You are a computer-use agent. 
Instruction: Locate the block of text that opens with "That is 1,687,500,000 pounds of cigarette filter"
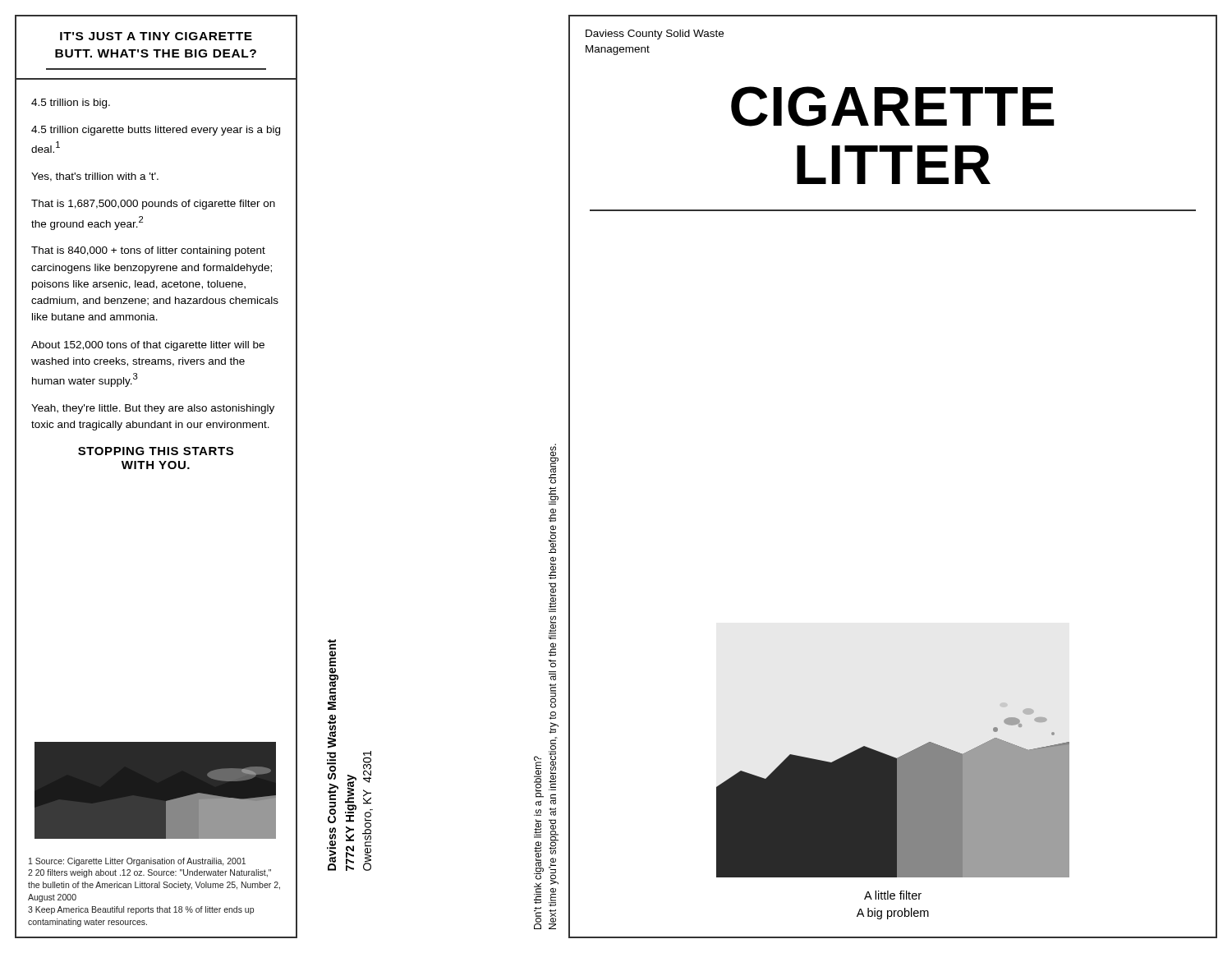click(156, 214)
